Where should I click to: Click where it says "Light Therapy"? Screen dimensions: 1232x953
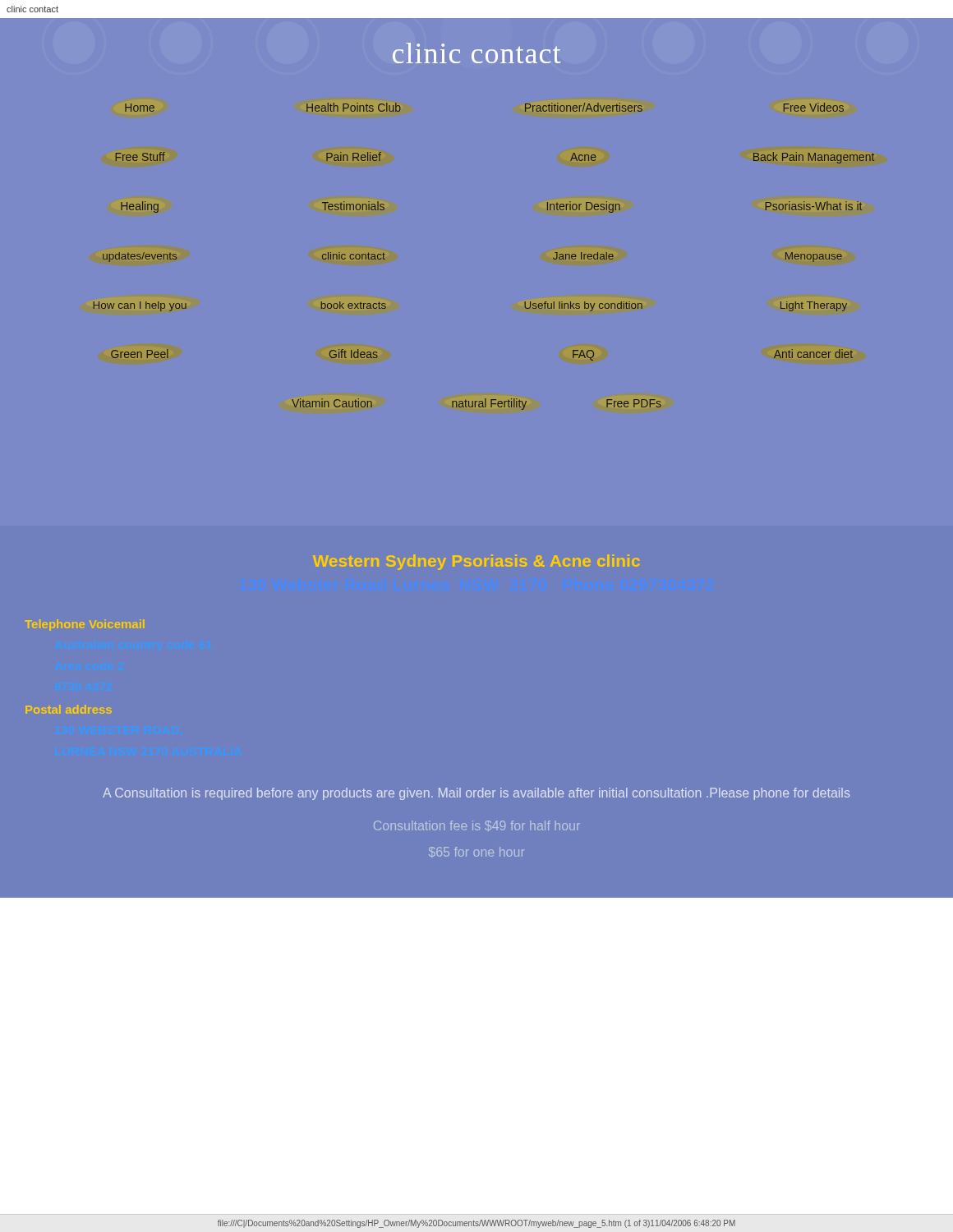813,305
